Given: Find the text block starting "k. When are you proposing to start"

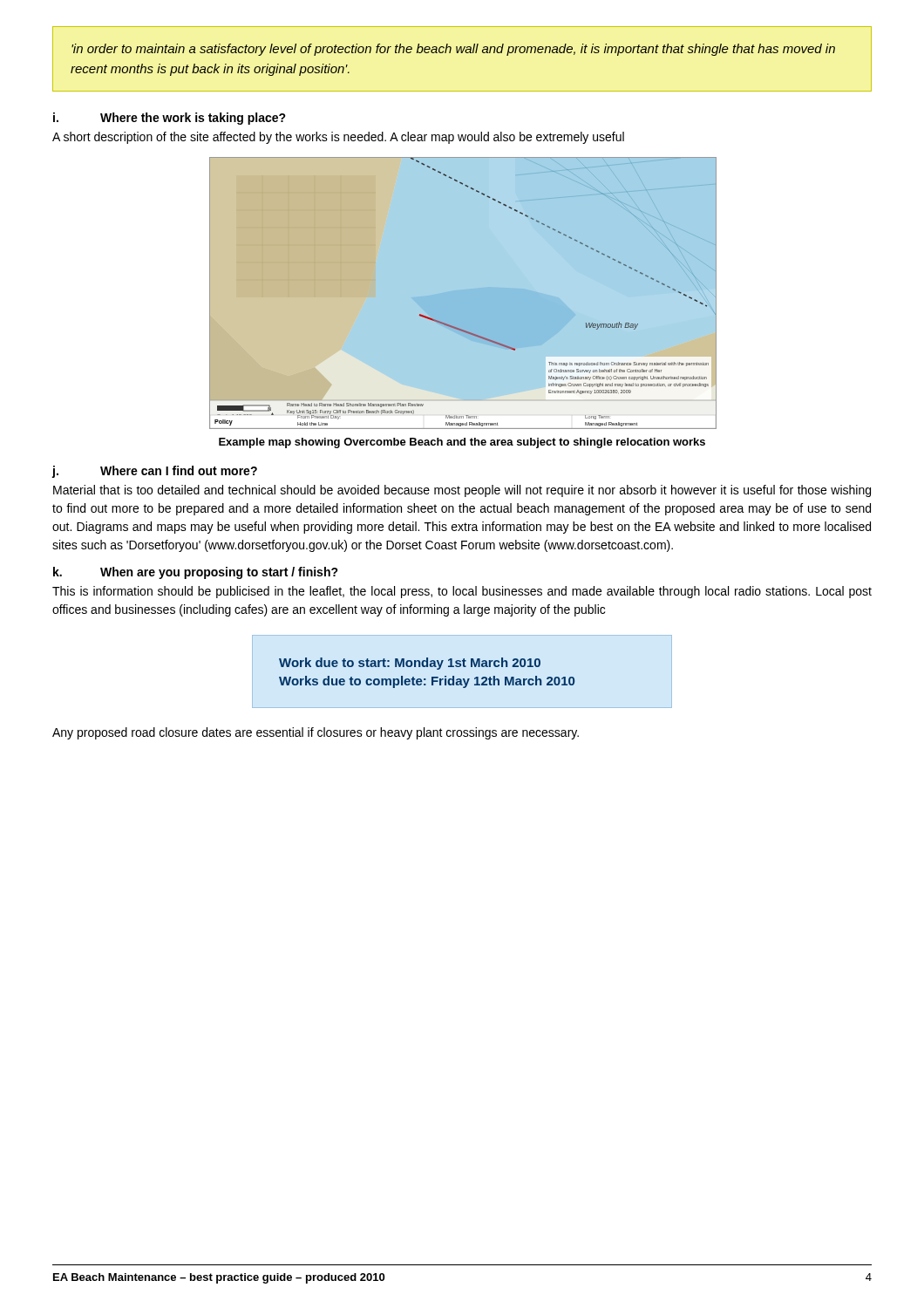Looking at the screenshot, I should point(195,572).
